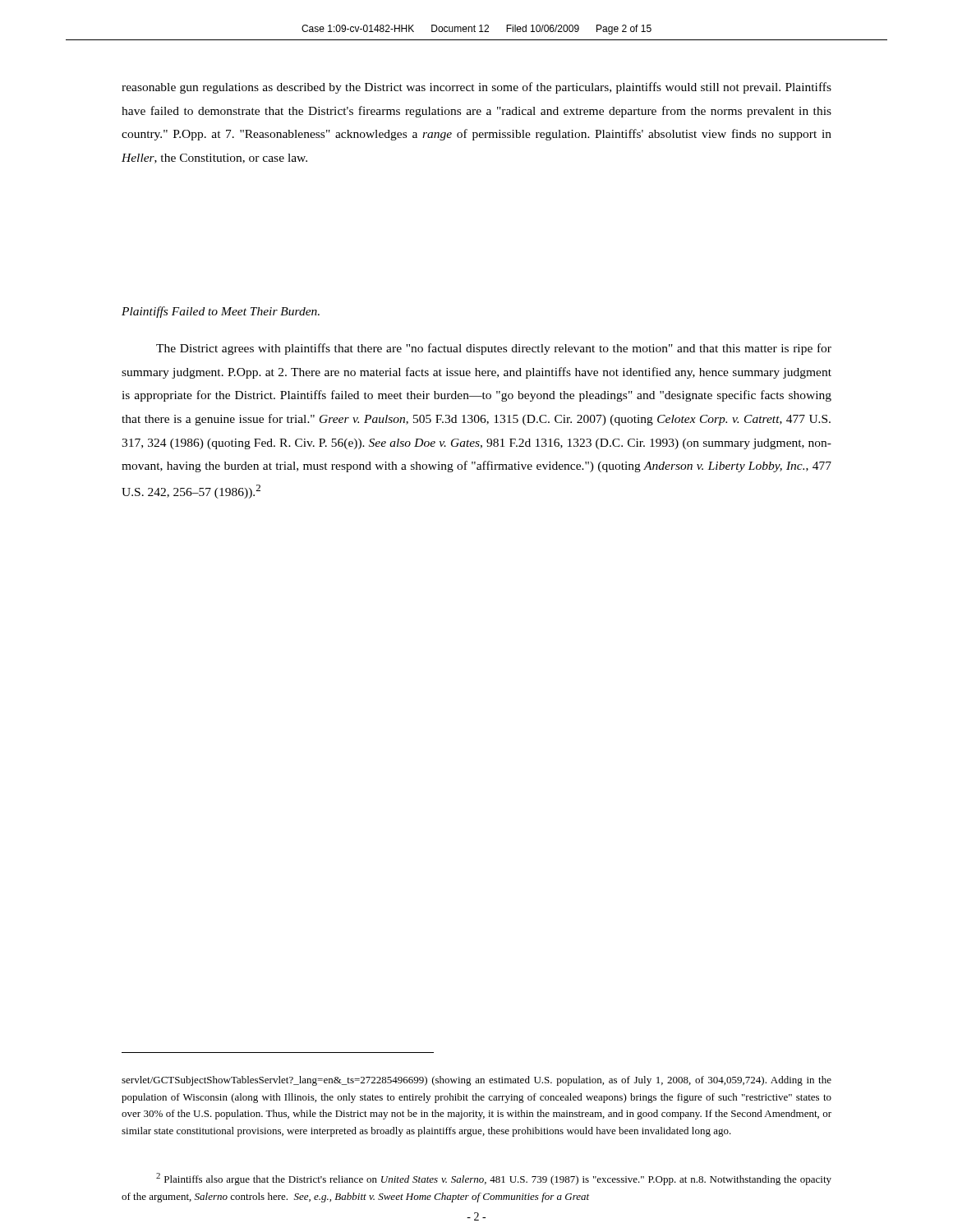Click on the section header with the text "Plaintiffs Failed to Meet"
The height and width of the screenshot is (1232, 953).
(x=221, y=311)
